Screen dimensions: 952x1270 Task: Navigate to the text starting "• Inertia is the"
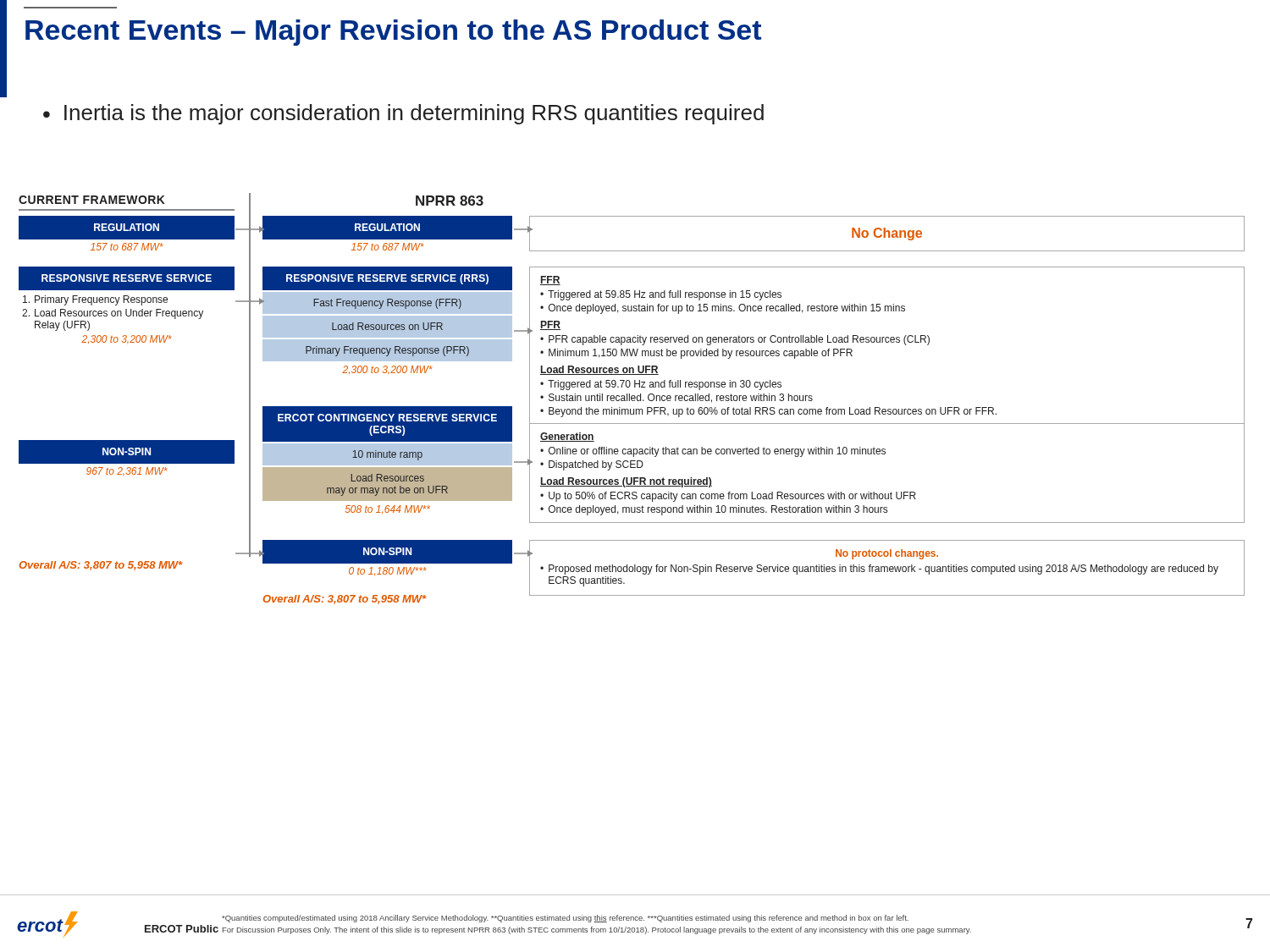pos(404,114)
